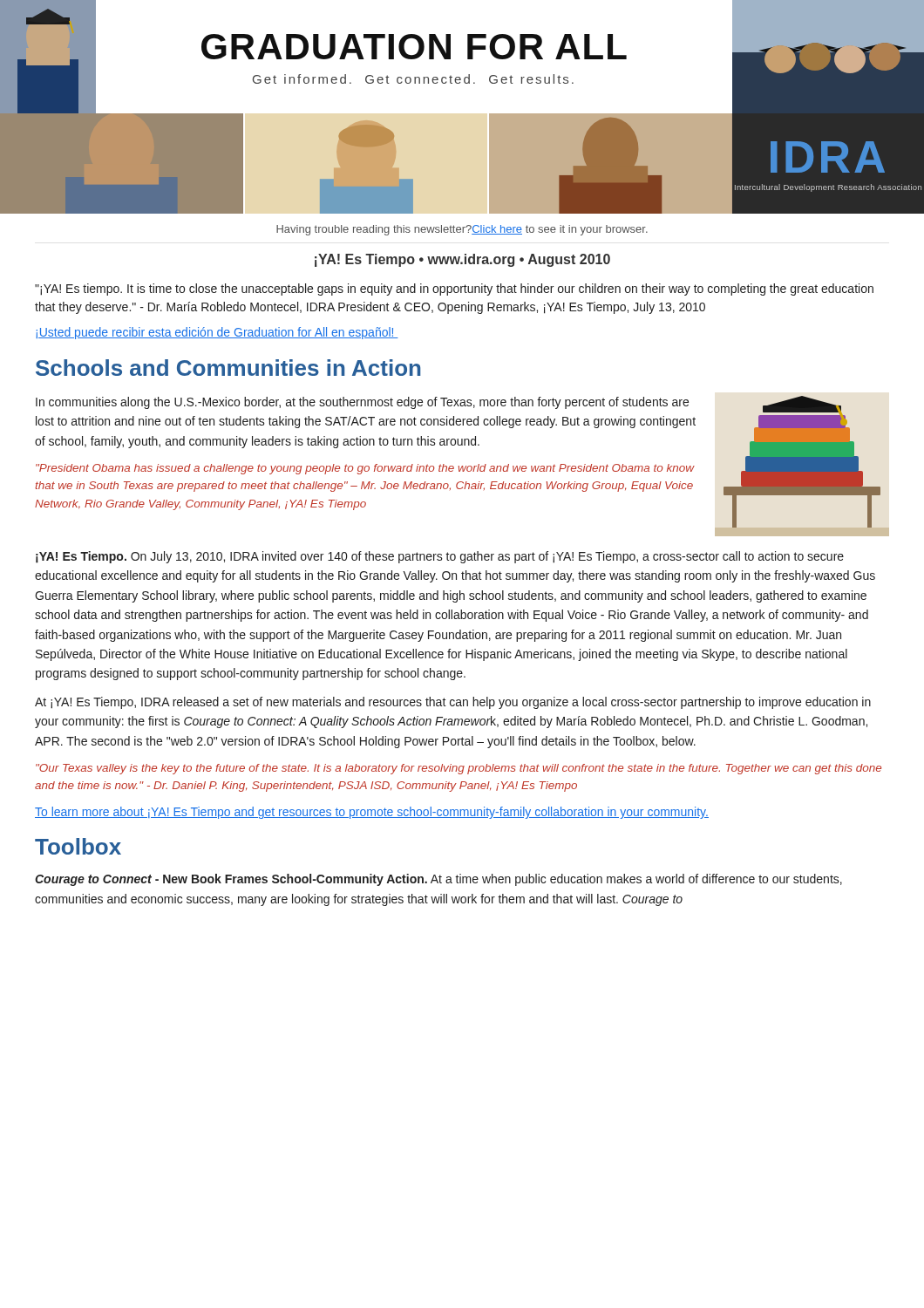
Task: Locate the block of text that opens with ""Our Texas valley is the key"
Action: (x=458, y=776)
